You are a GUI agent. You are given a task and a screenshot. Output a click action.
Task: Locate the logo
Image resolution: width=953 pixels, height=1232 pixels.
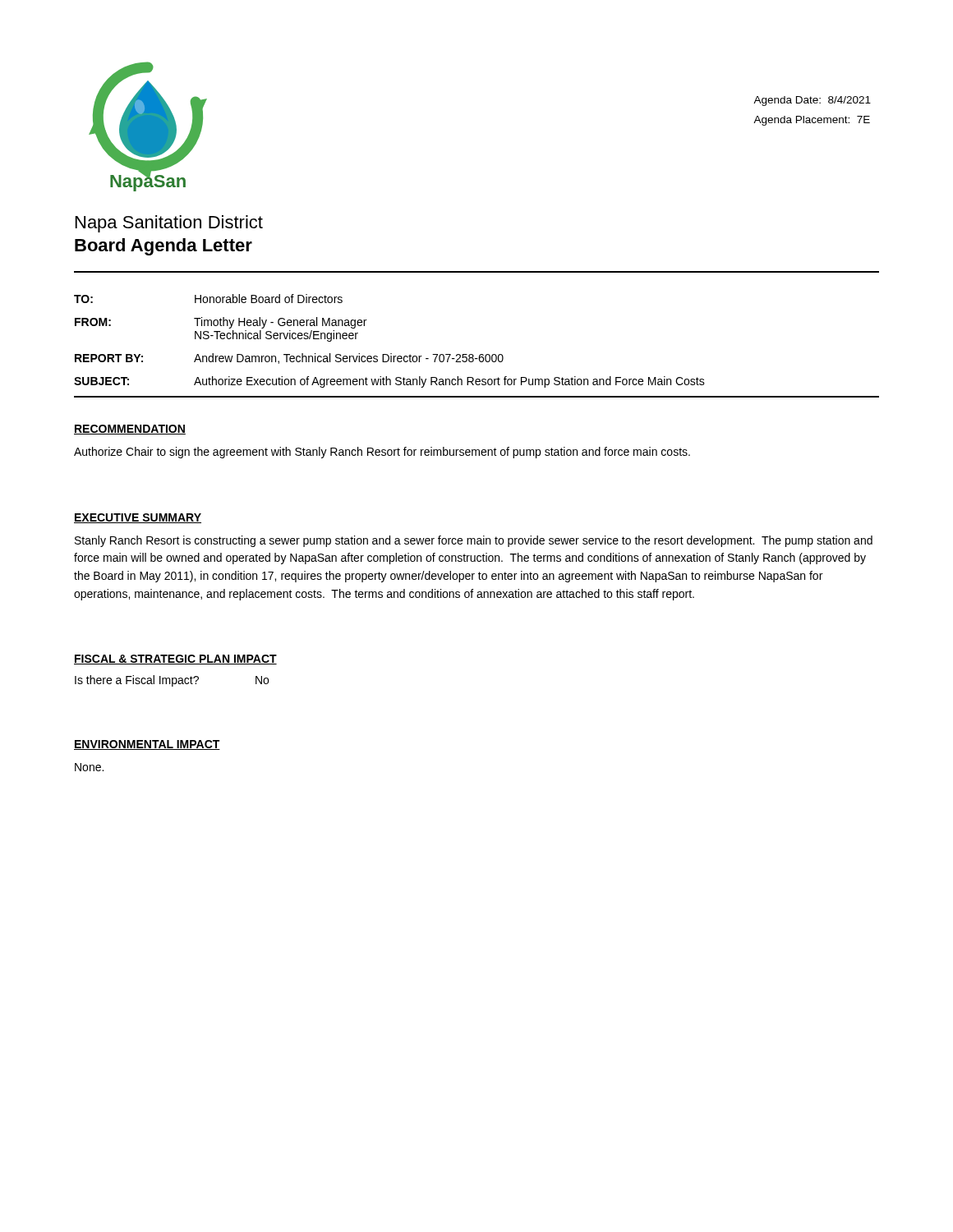(152, 122)
